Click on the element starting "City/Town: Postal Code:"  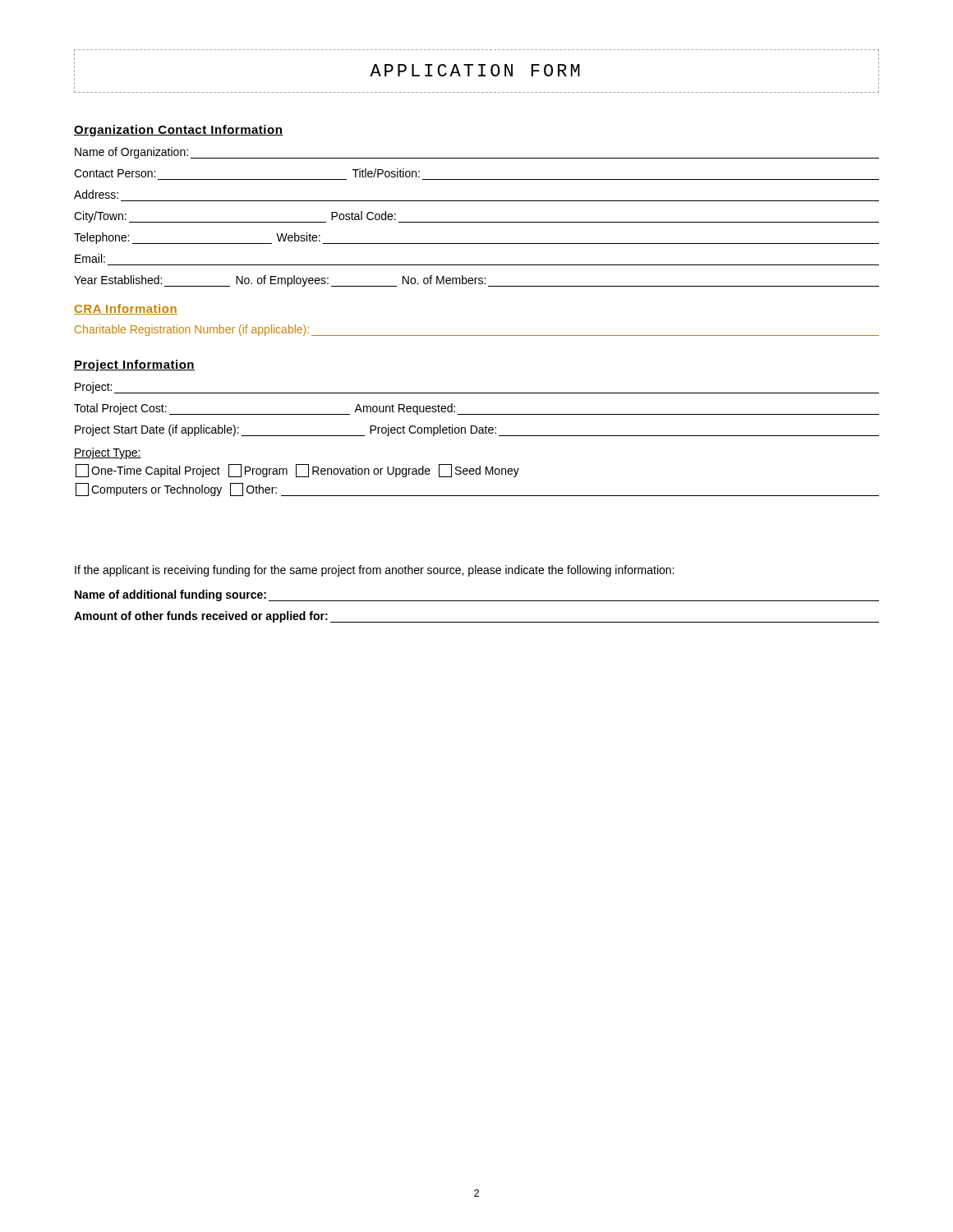(x=476, y=216)
